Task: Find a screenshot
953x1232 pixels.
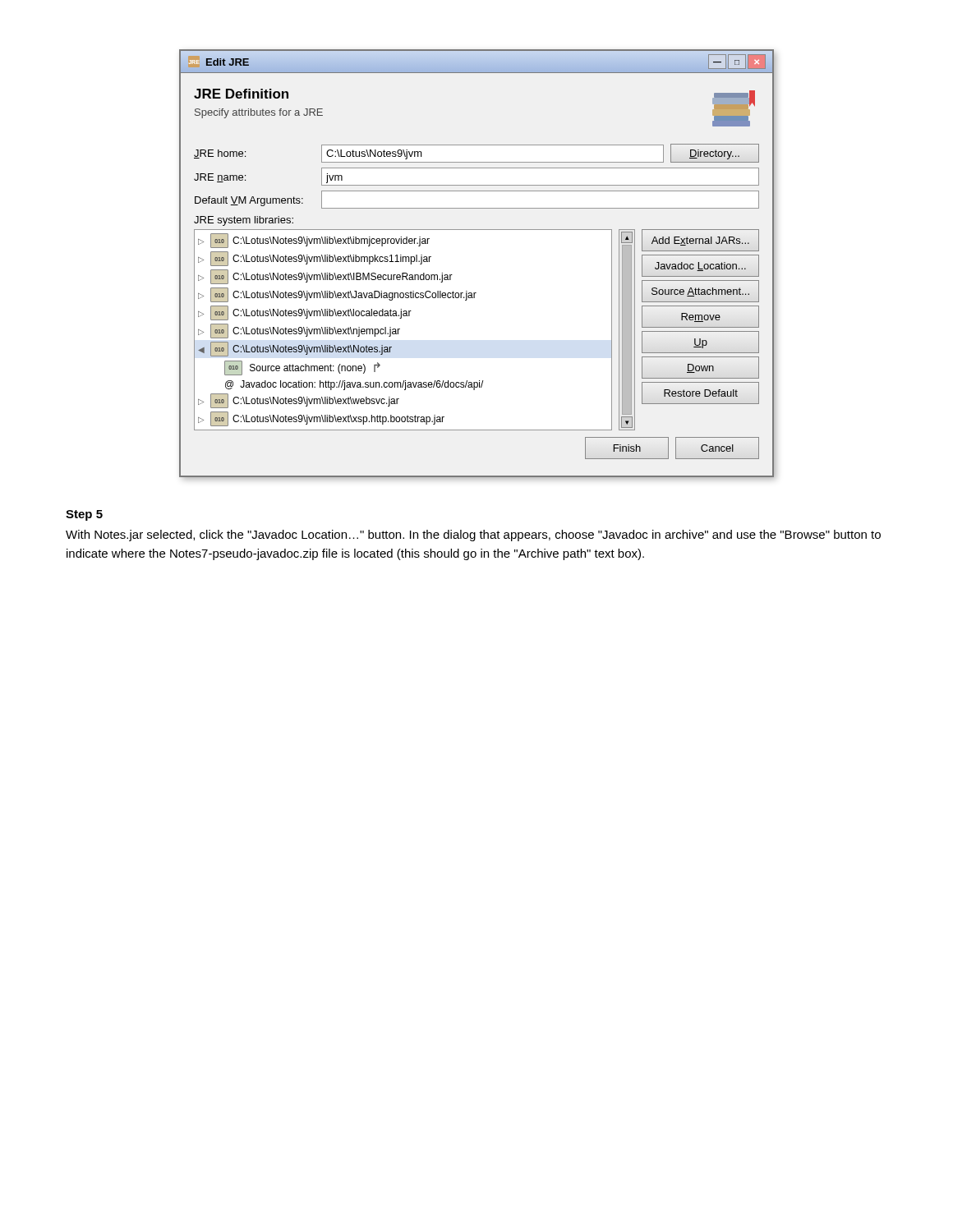Action: click(x=476, y=263)
